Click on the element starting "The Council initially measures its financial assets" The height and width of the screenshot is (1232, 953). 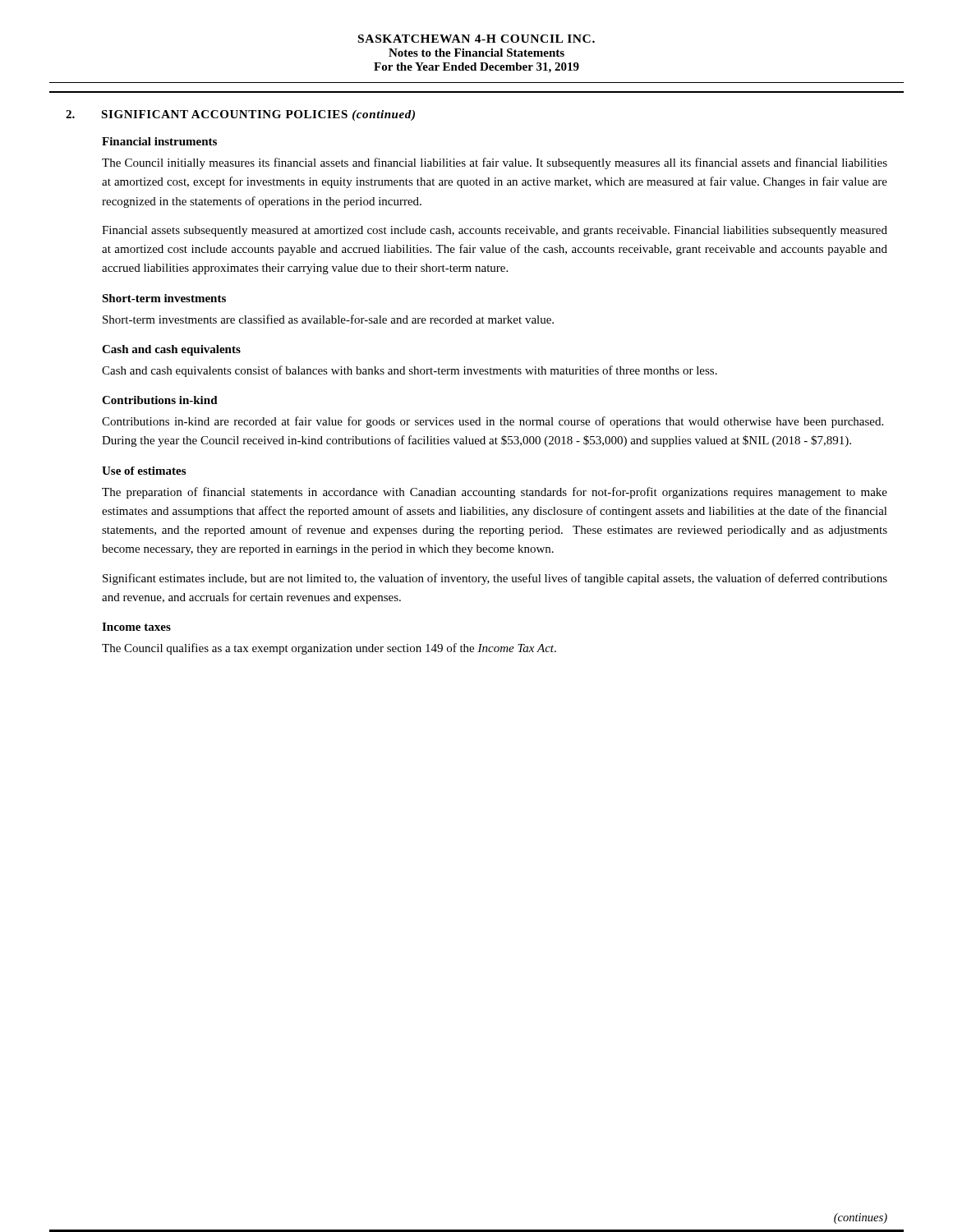495,182
